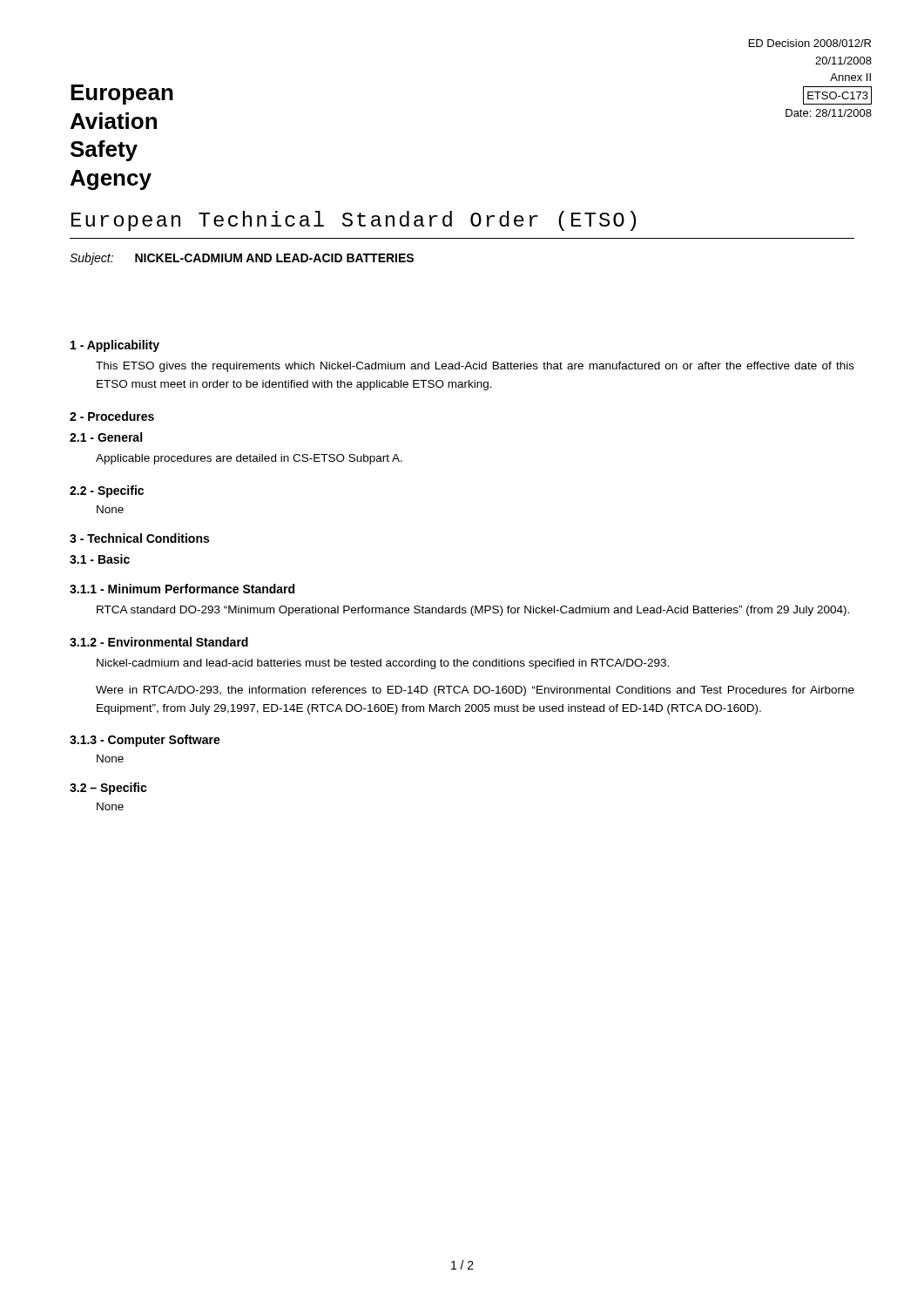Find the section header with the text "2.1 - General"

[106, 437]
